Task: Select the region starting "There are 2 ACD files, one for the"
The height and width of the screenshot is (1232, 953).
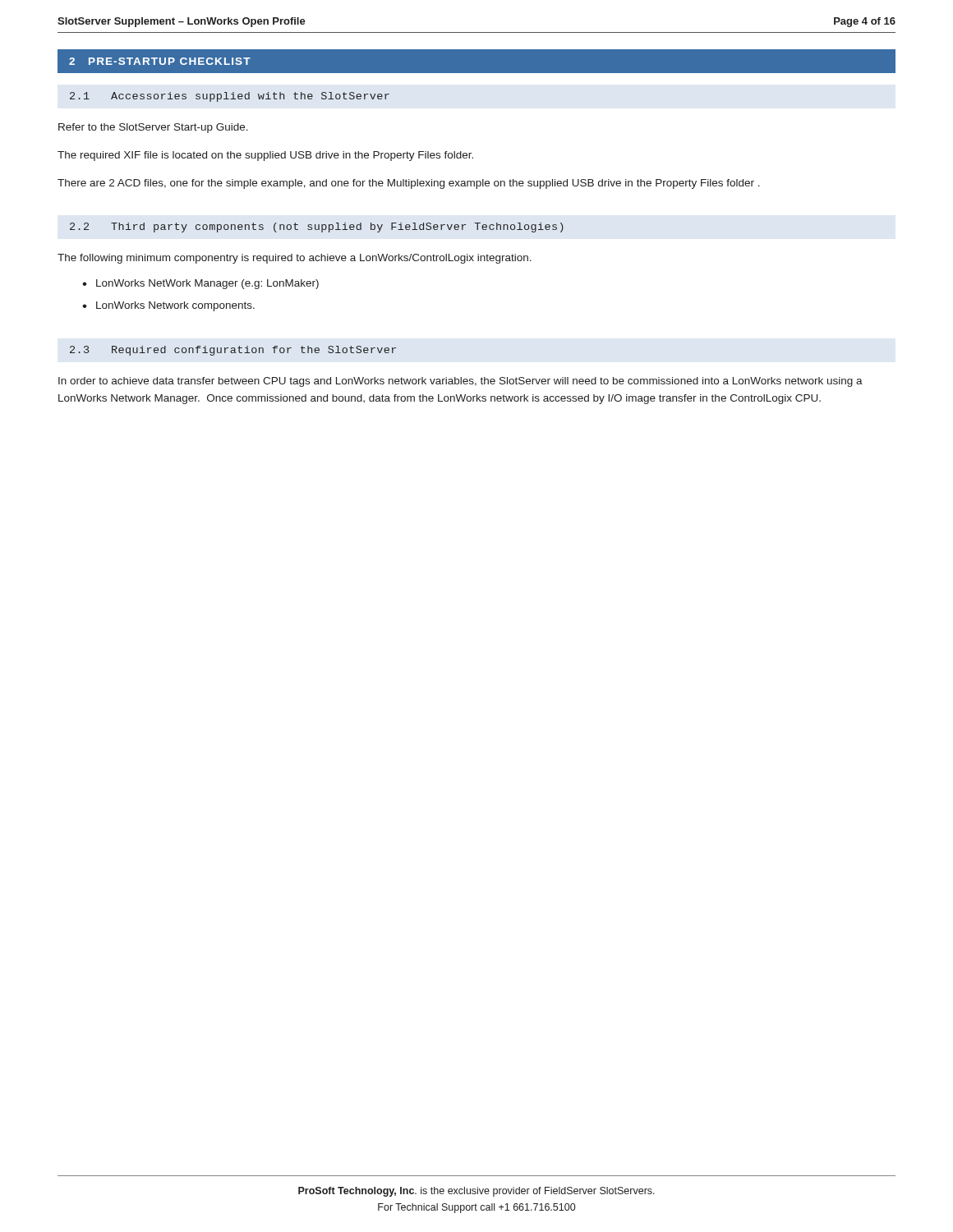Action: [409, 183]
